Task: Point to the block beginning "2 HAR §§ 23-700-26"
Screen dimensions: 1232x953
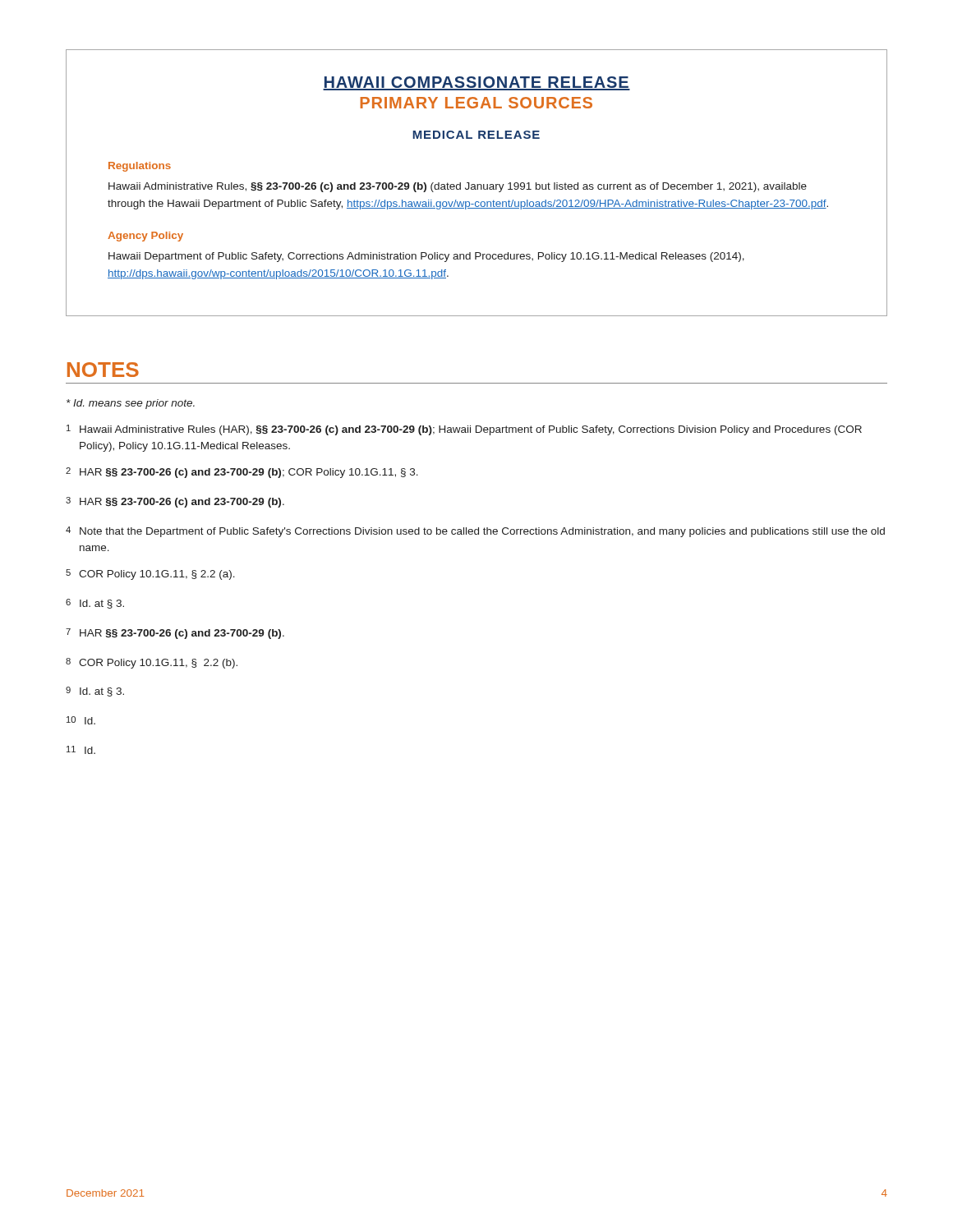Action: pos(242,474)
